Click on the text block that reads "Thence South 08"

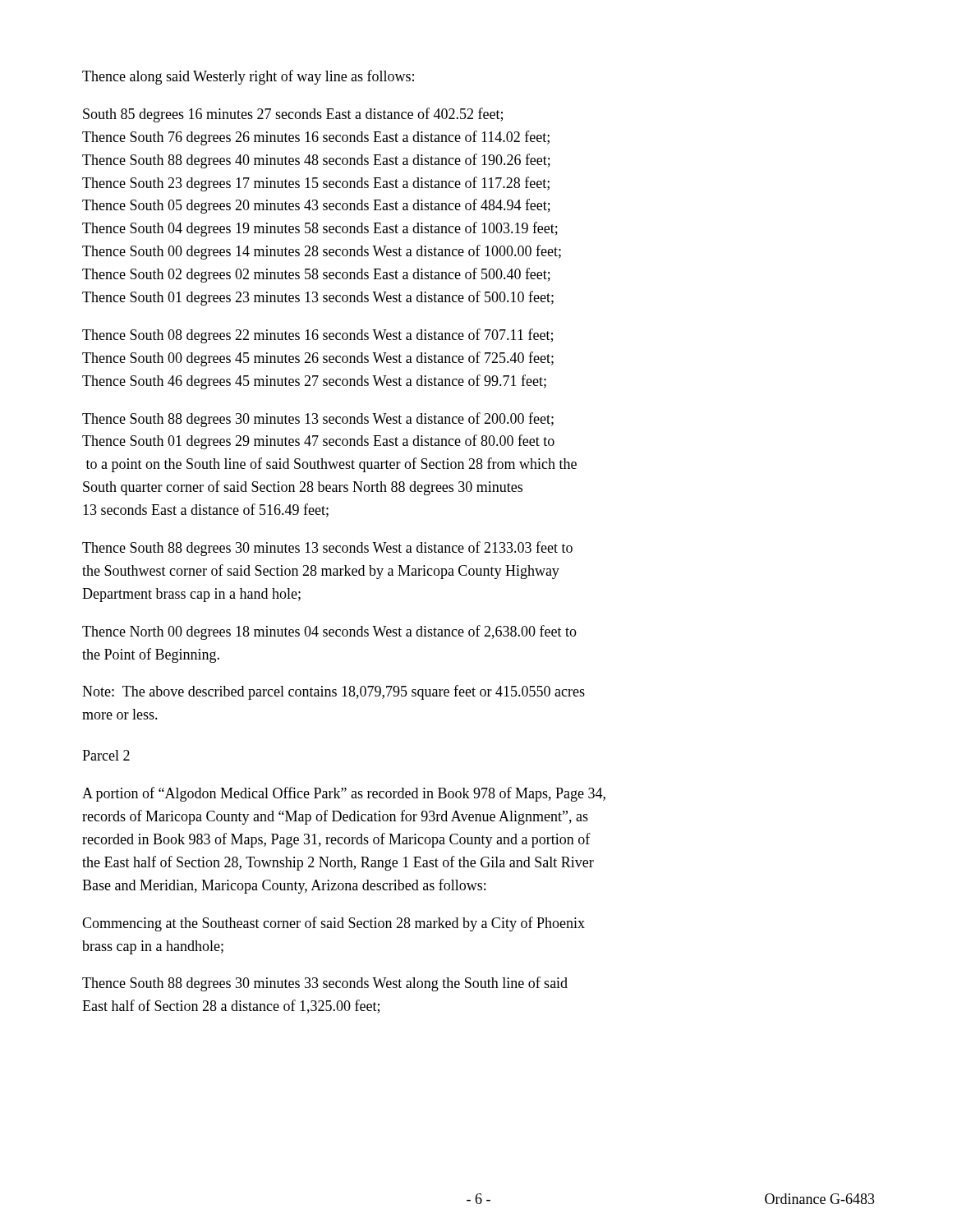pyautogui.click(x=318, y=358)
